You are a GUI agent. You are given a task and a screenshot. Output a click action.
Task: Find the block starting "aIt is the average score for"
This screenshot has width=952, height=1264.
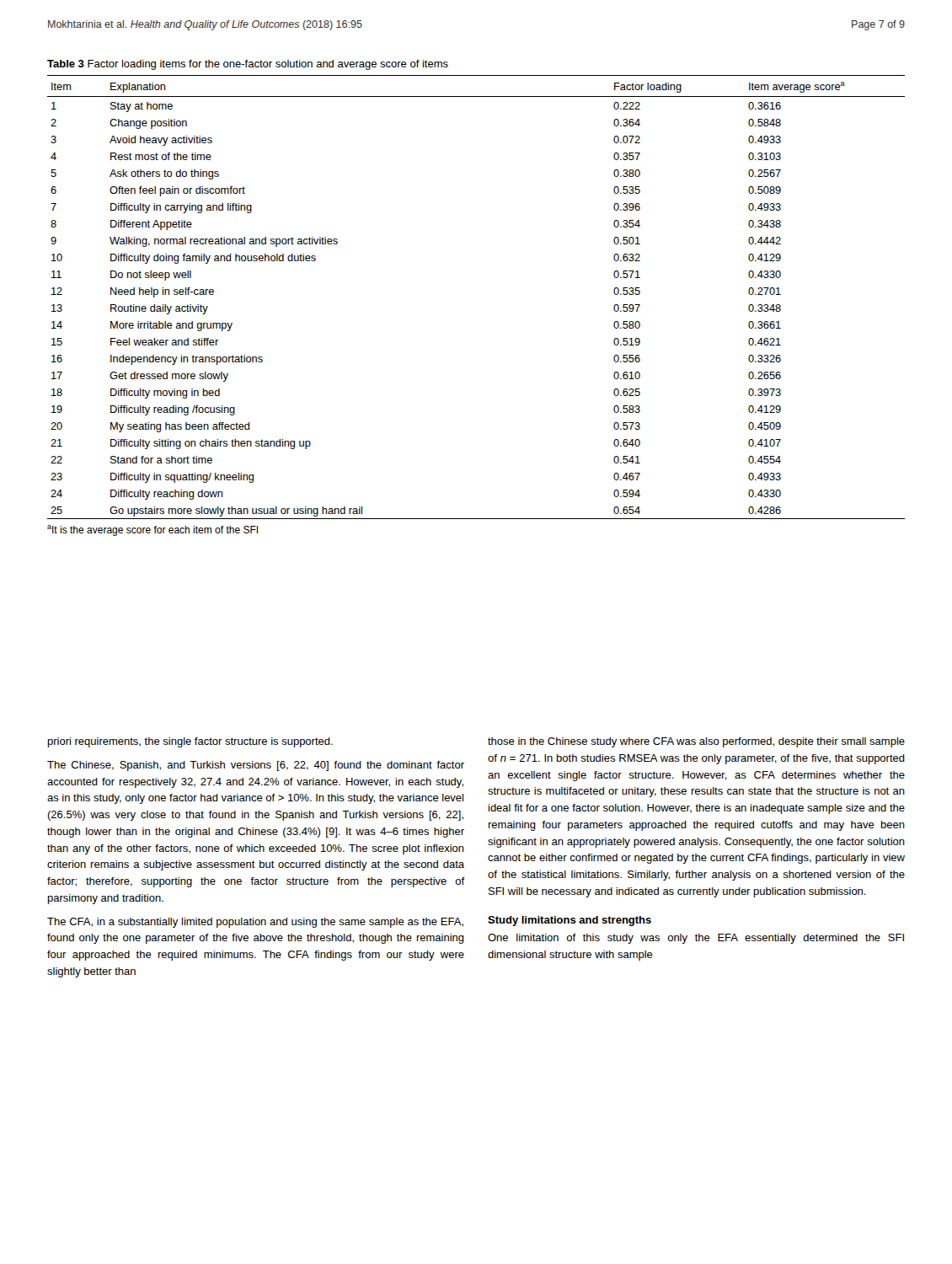pyautogui.click(x=153, y=529)
